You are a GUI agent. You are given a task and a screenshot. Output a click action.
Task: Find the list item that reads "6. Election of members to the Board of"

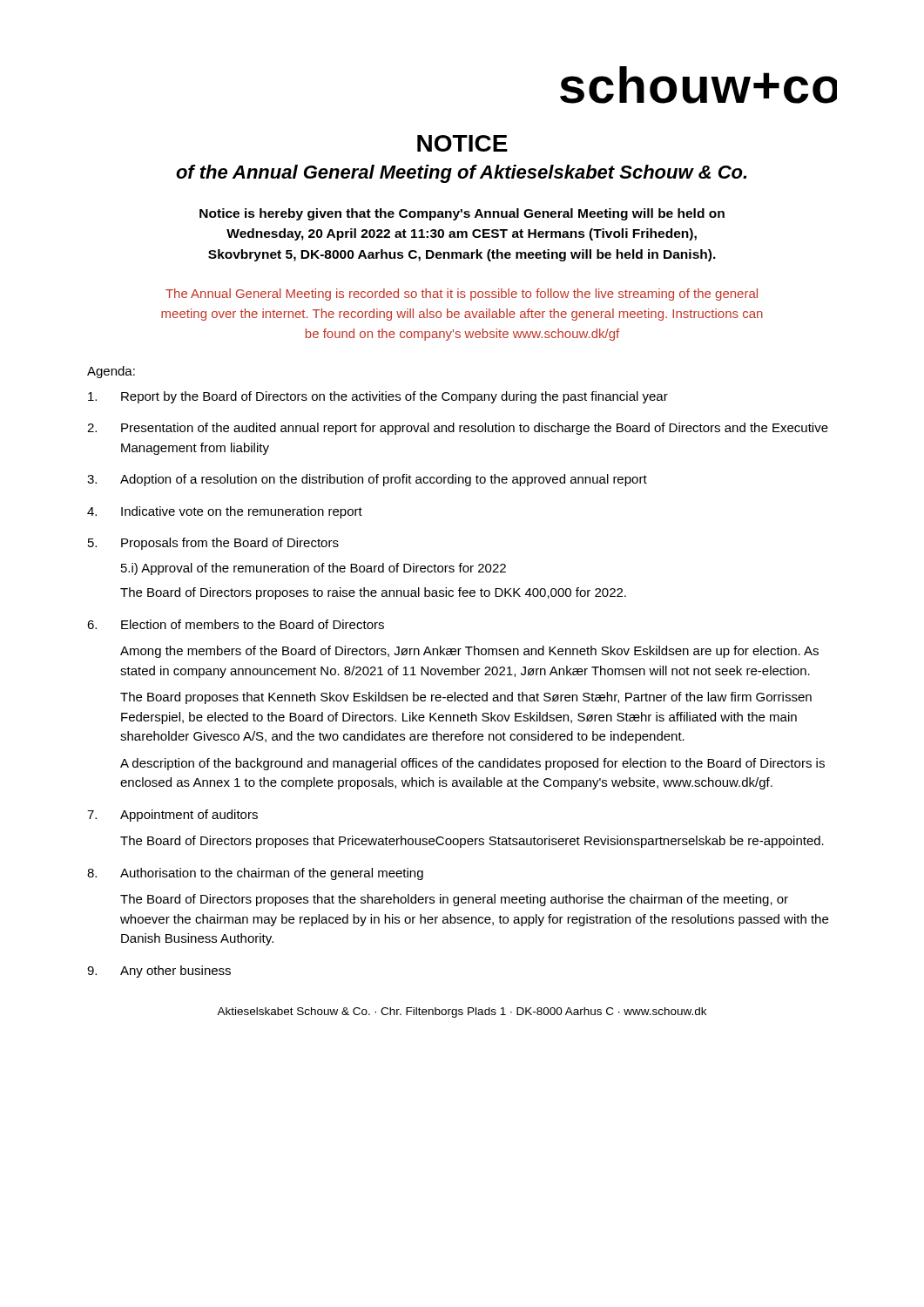pyautogui.click(x=462, y=704)
